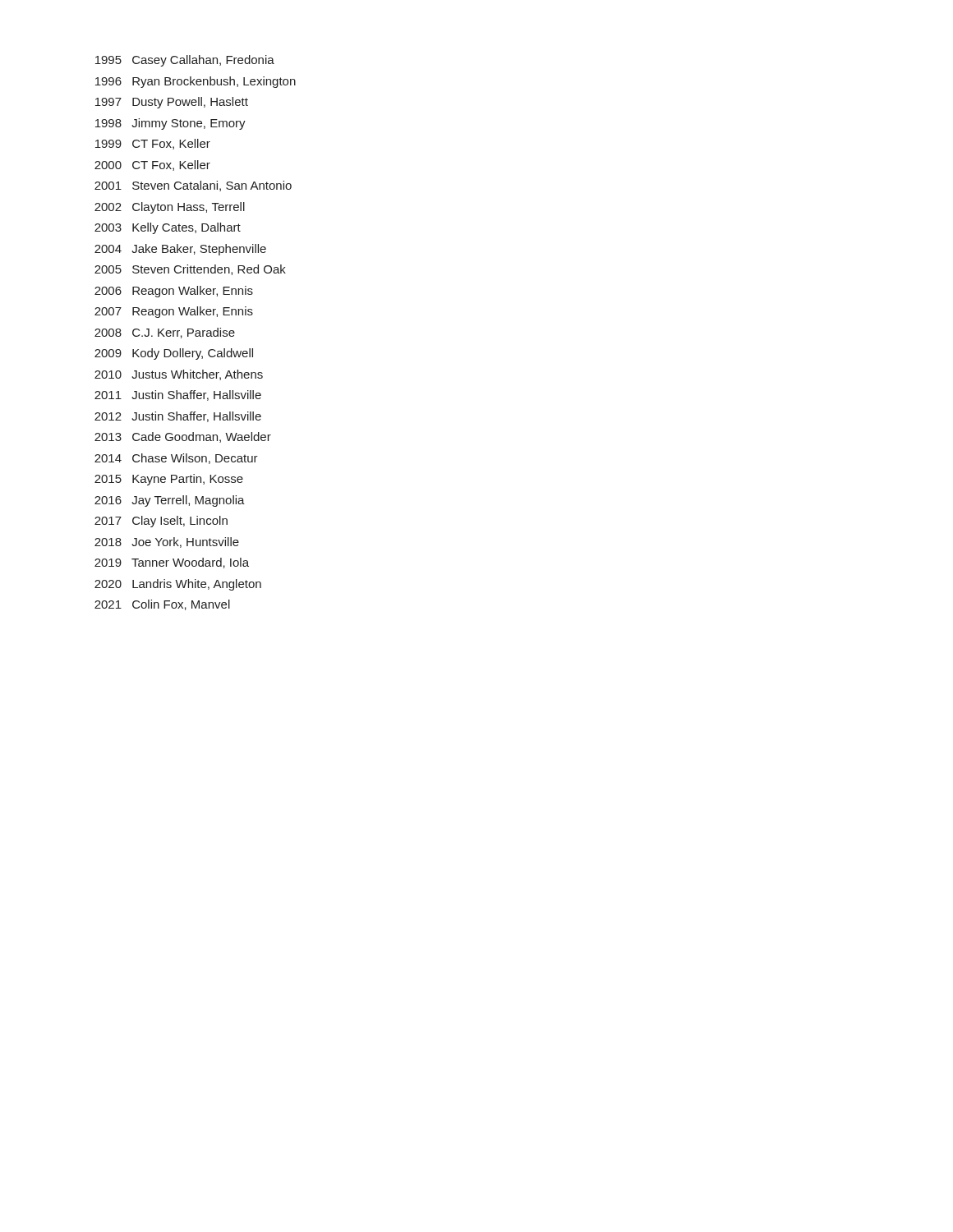
Task: Find the block starting "2015 Kayne Partin, Kosse"
Action: click(167, 479)
